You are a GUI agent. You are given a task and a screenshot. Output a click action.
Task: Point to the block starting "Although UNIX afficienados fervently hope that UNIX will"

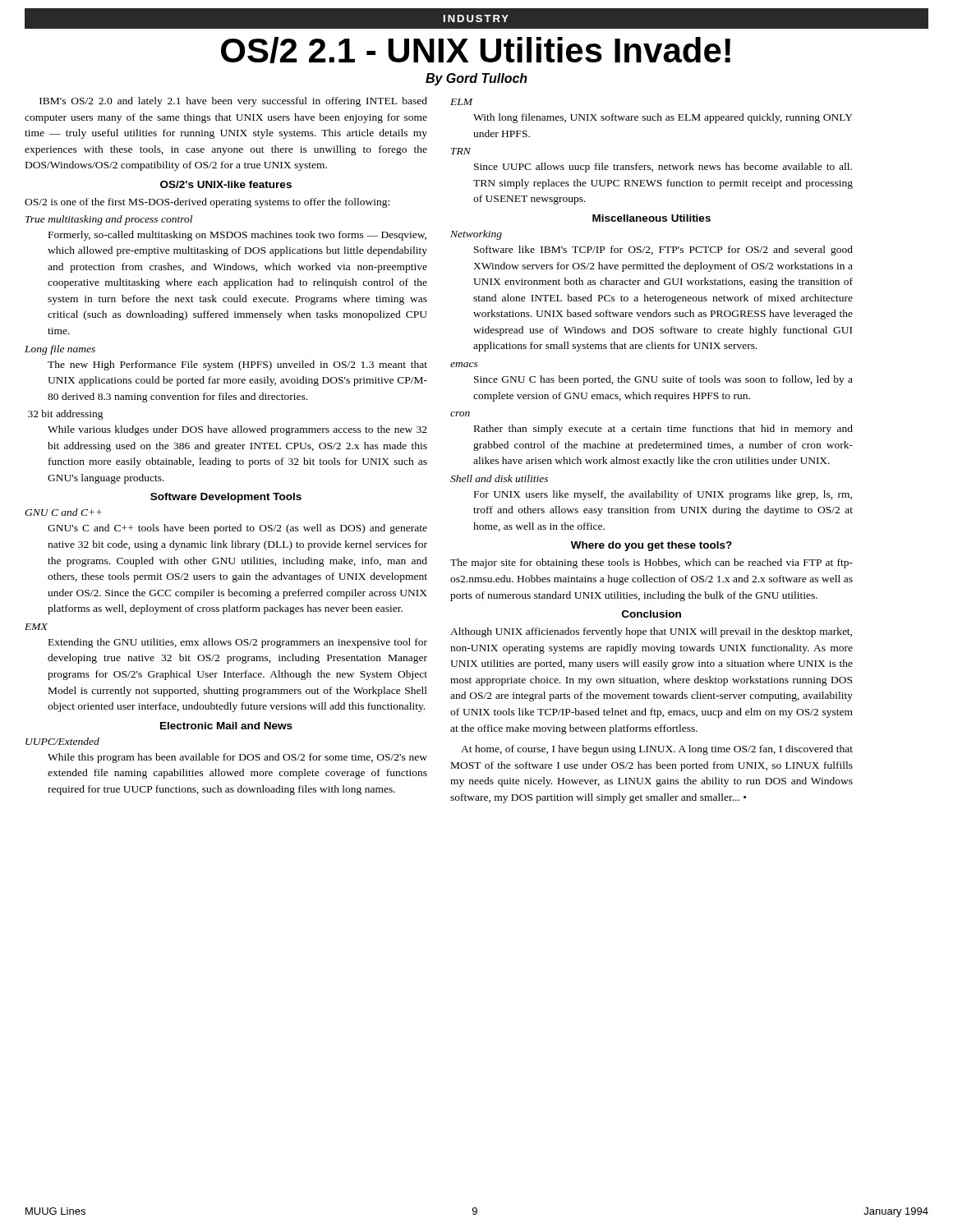pyautogui.click(x=651, y=680)
